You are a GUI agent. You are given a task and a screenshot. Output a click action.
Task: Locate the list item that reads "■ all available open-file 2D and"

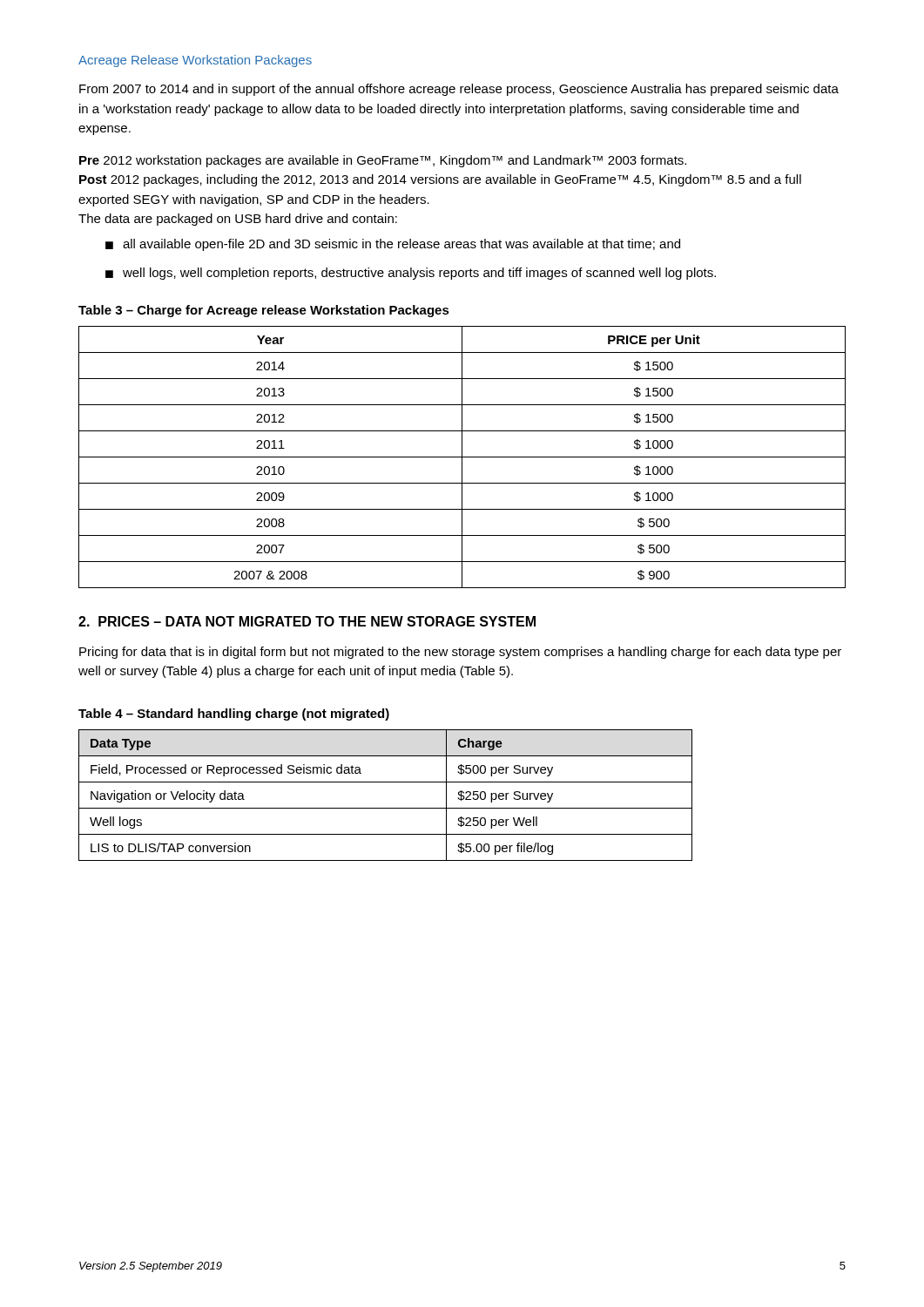(393, 245)
